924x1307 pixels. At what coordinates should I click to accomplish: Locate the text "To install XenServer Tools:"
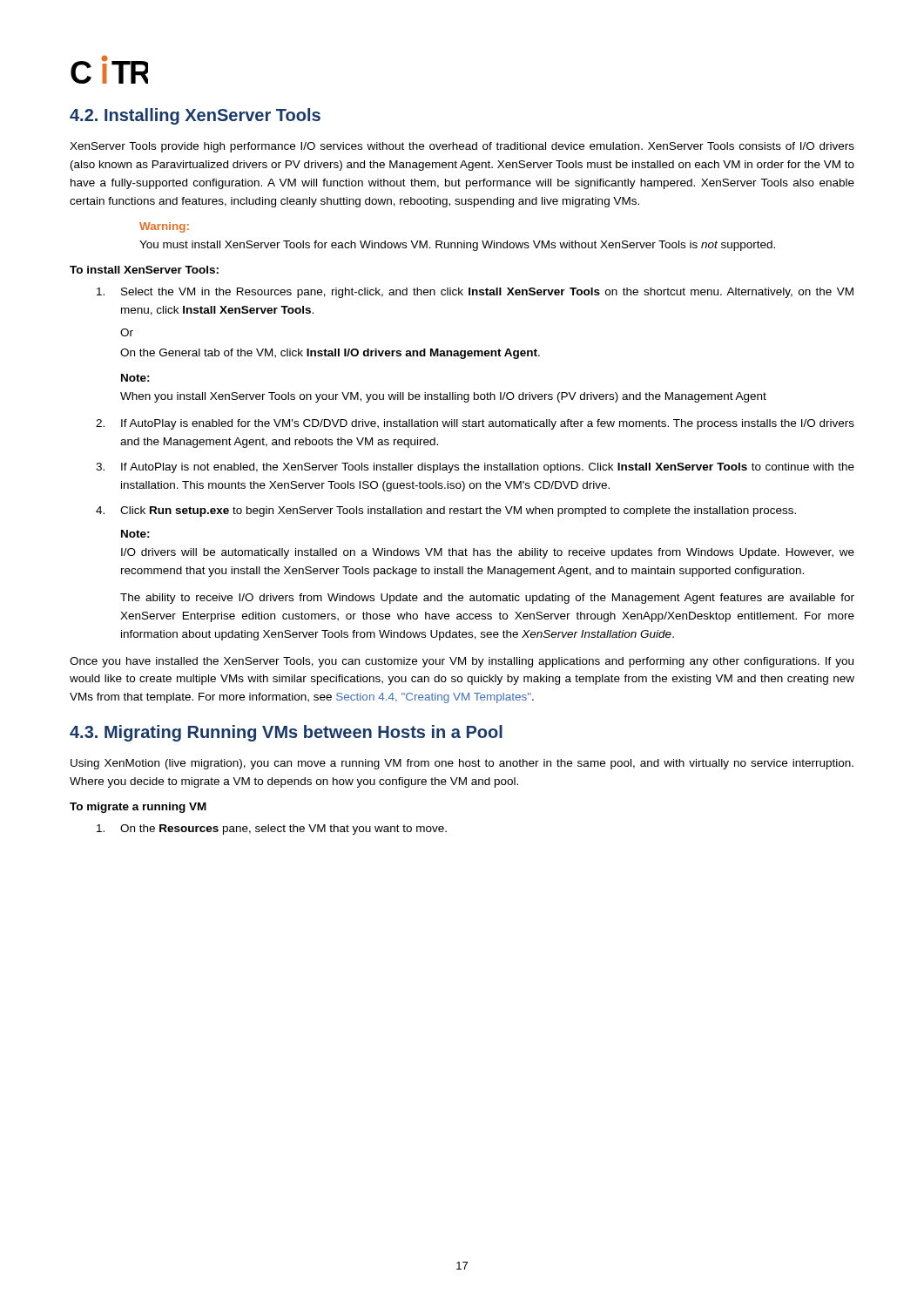(145, 269)
